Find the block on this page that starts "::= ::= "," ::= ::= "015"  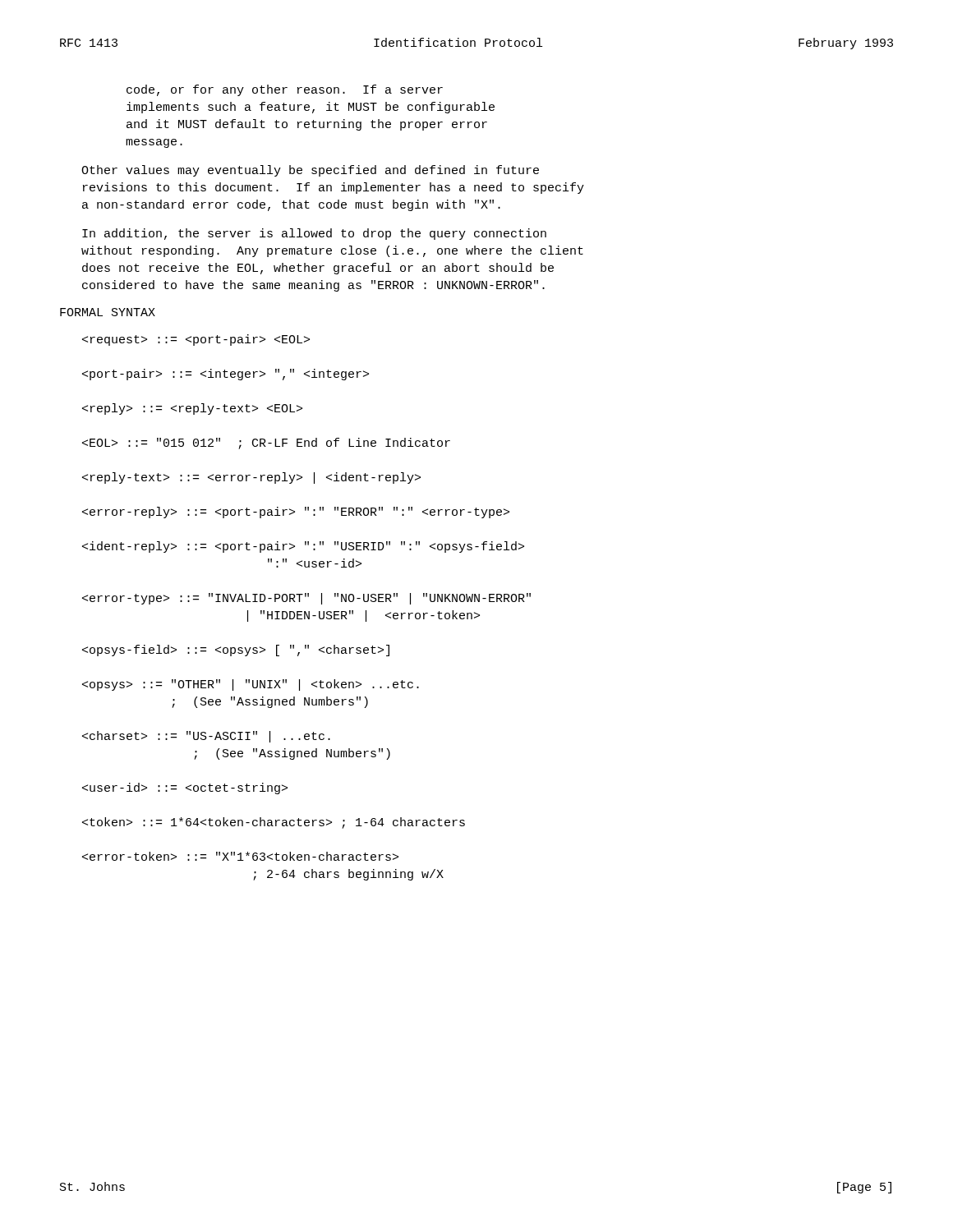pos(476,608)
